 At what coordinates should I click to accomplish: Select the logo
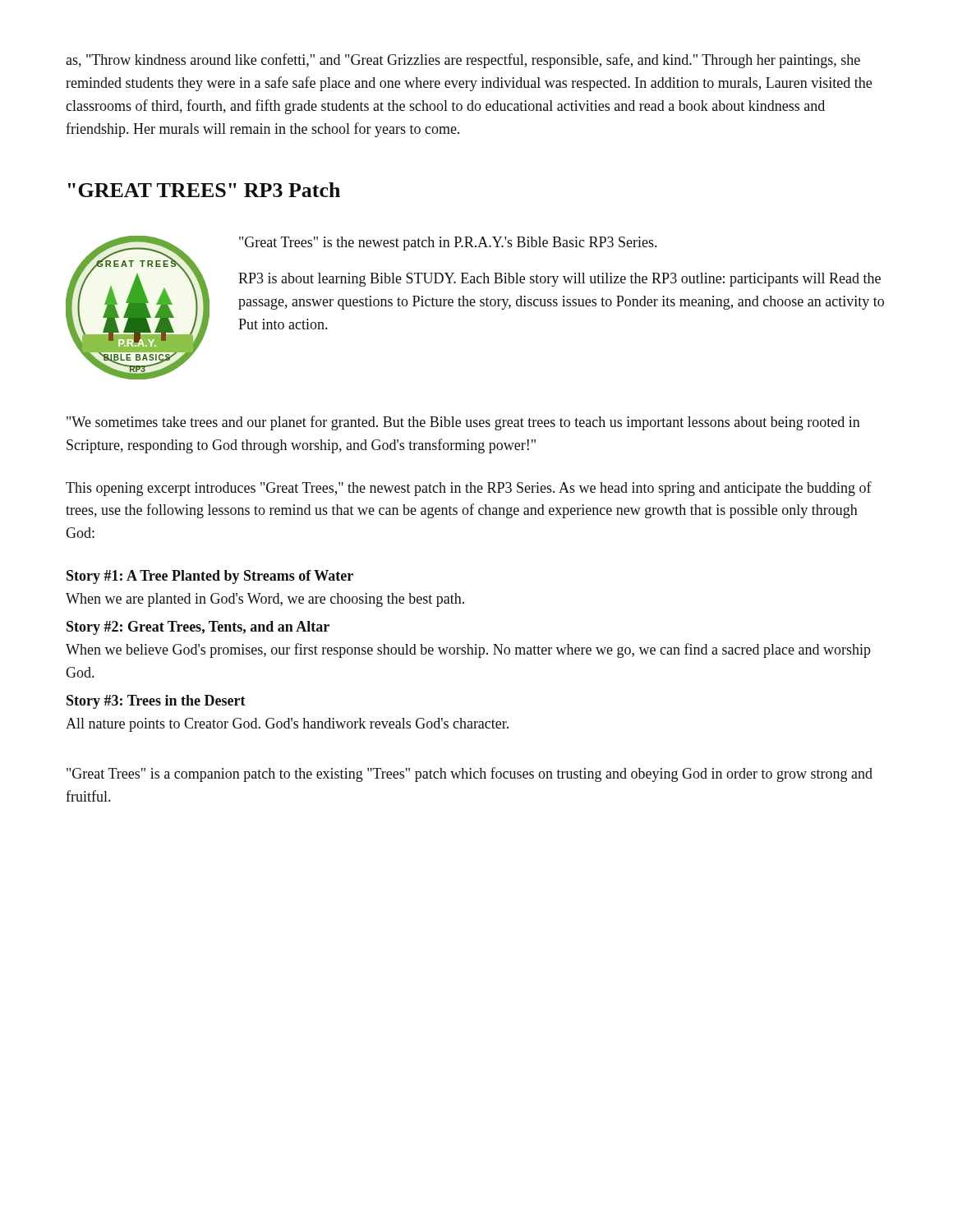(140, 311)
